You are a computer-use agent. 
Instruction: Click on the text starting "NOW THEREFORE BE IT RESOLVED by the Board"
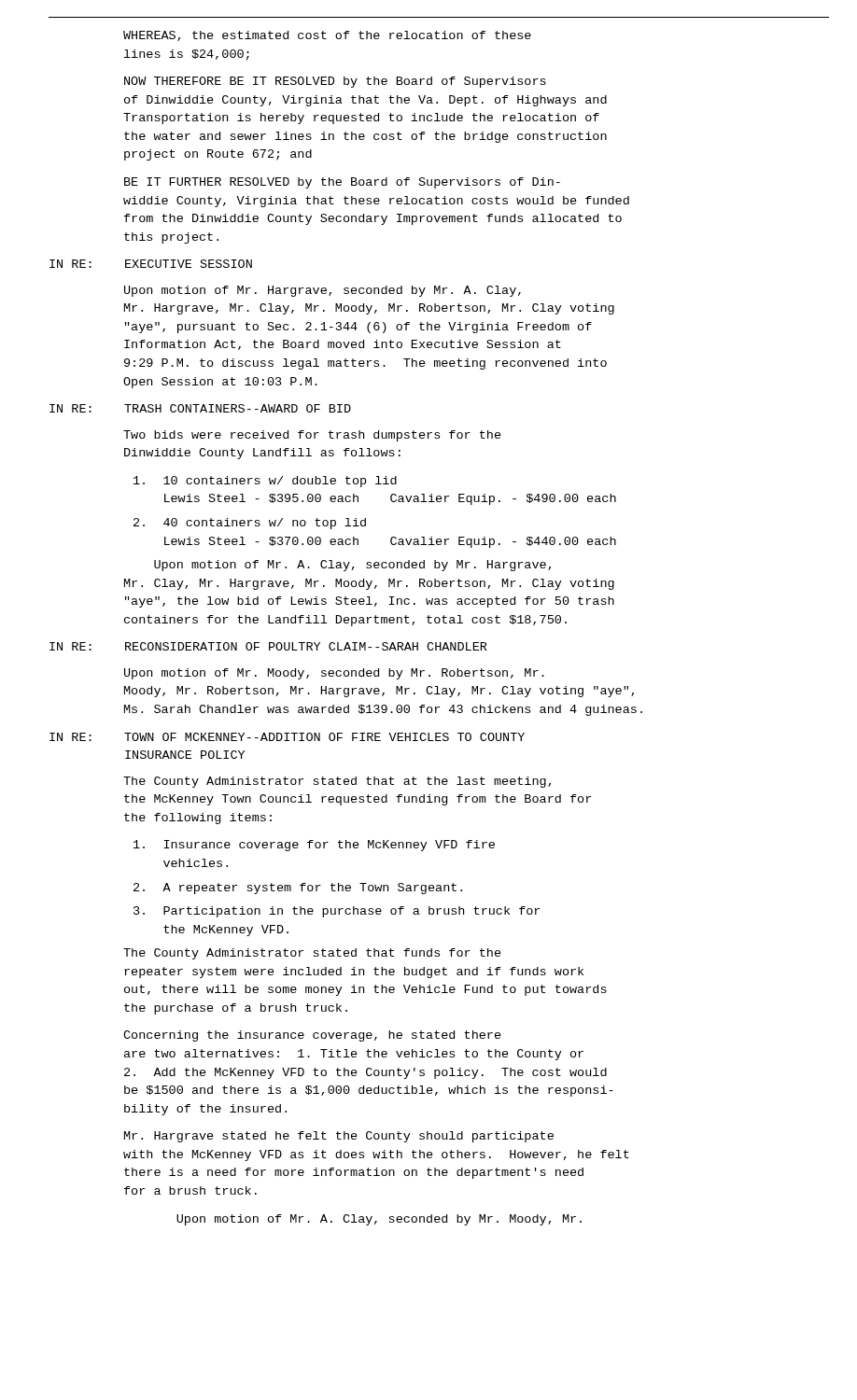pos(365,118)
